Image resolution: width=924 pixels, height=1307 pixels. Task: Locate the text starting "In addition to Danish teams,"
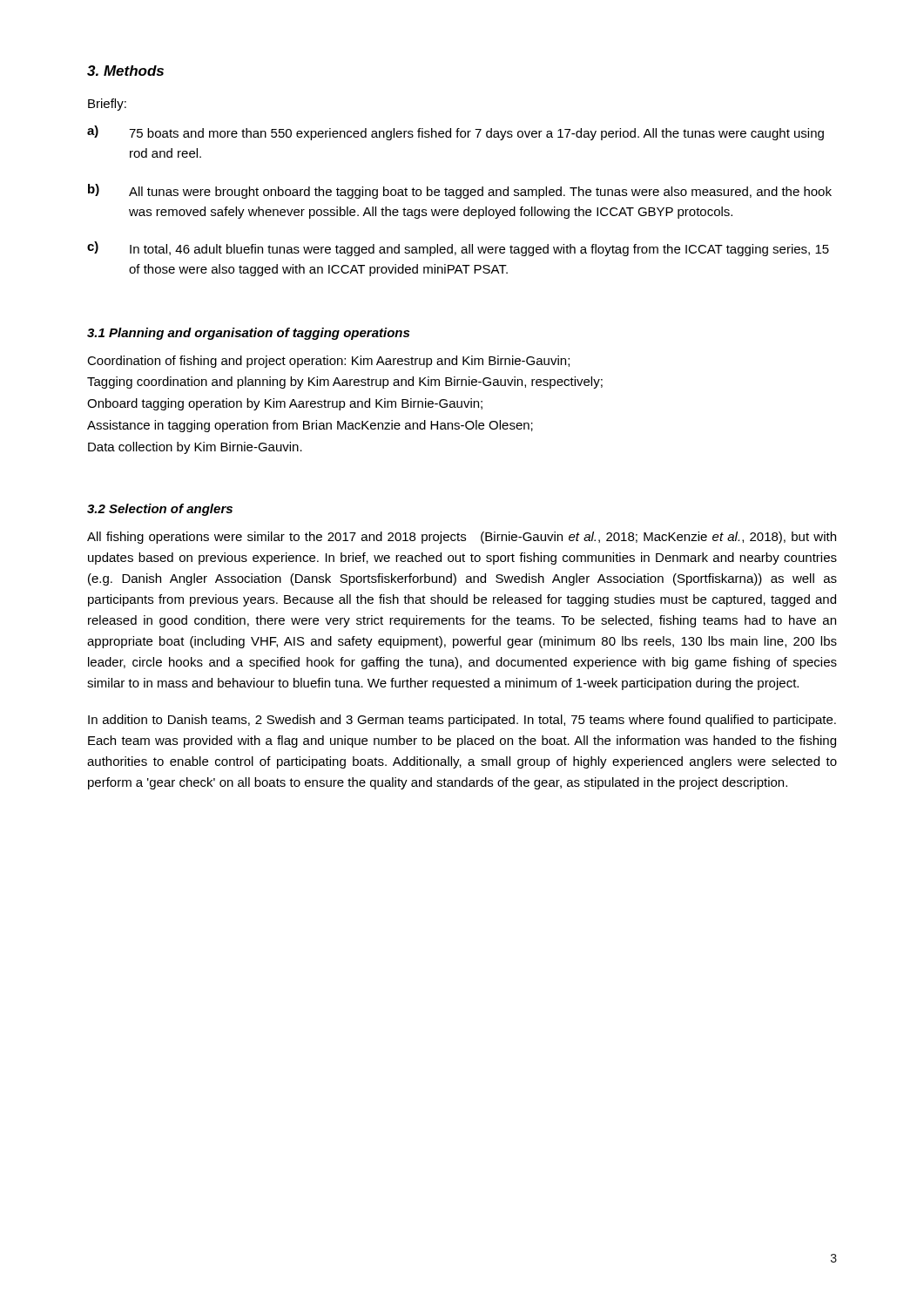coord(462,751)
